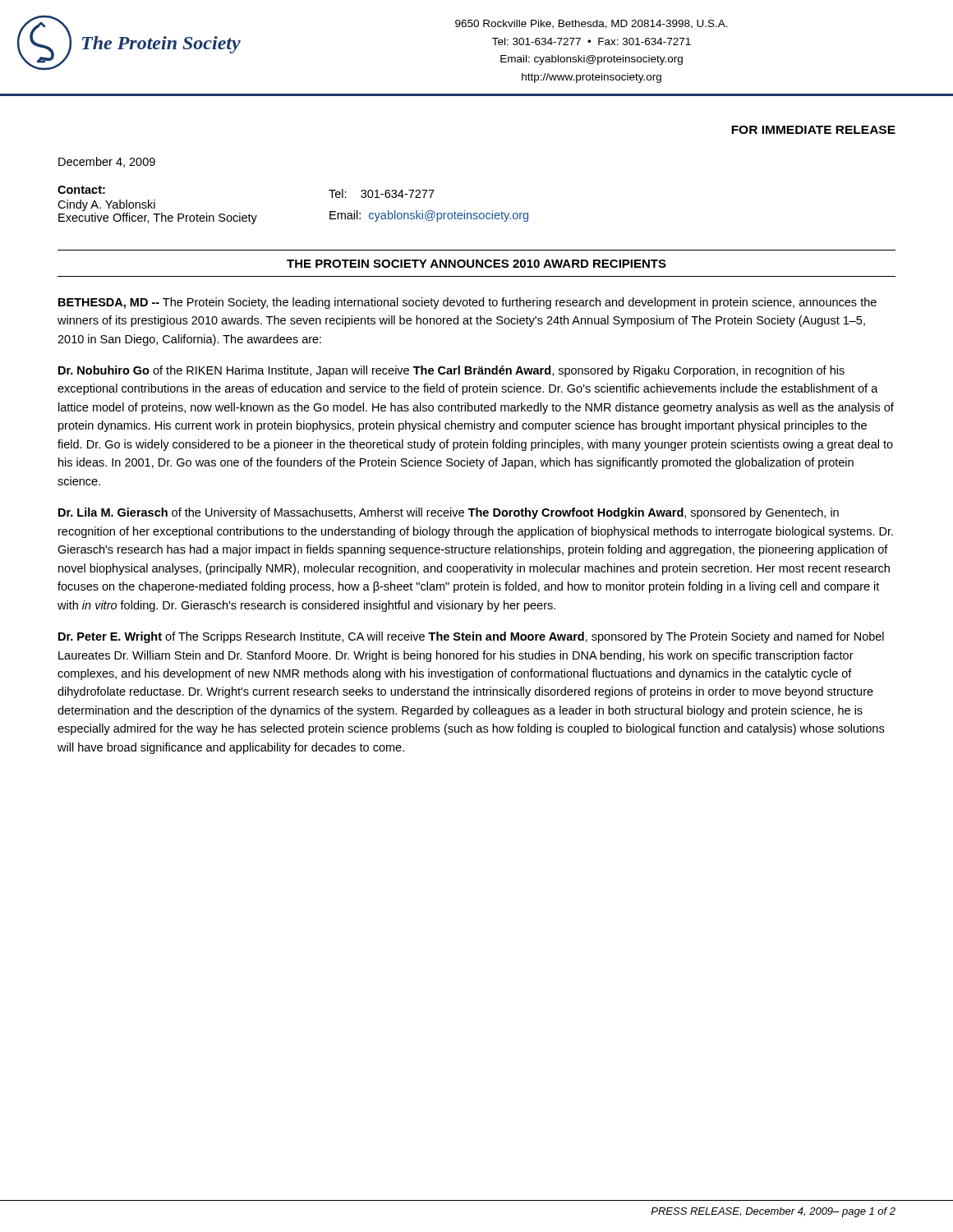Select the passage starting "Dr. Peter E. Wright"
Viewport: 953px width, 1232px height.
[471, 692]
